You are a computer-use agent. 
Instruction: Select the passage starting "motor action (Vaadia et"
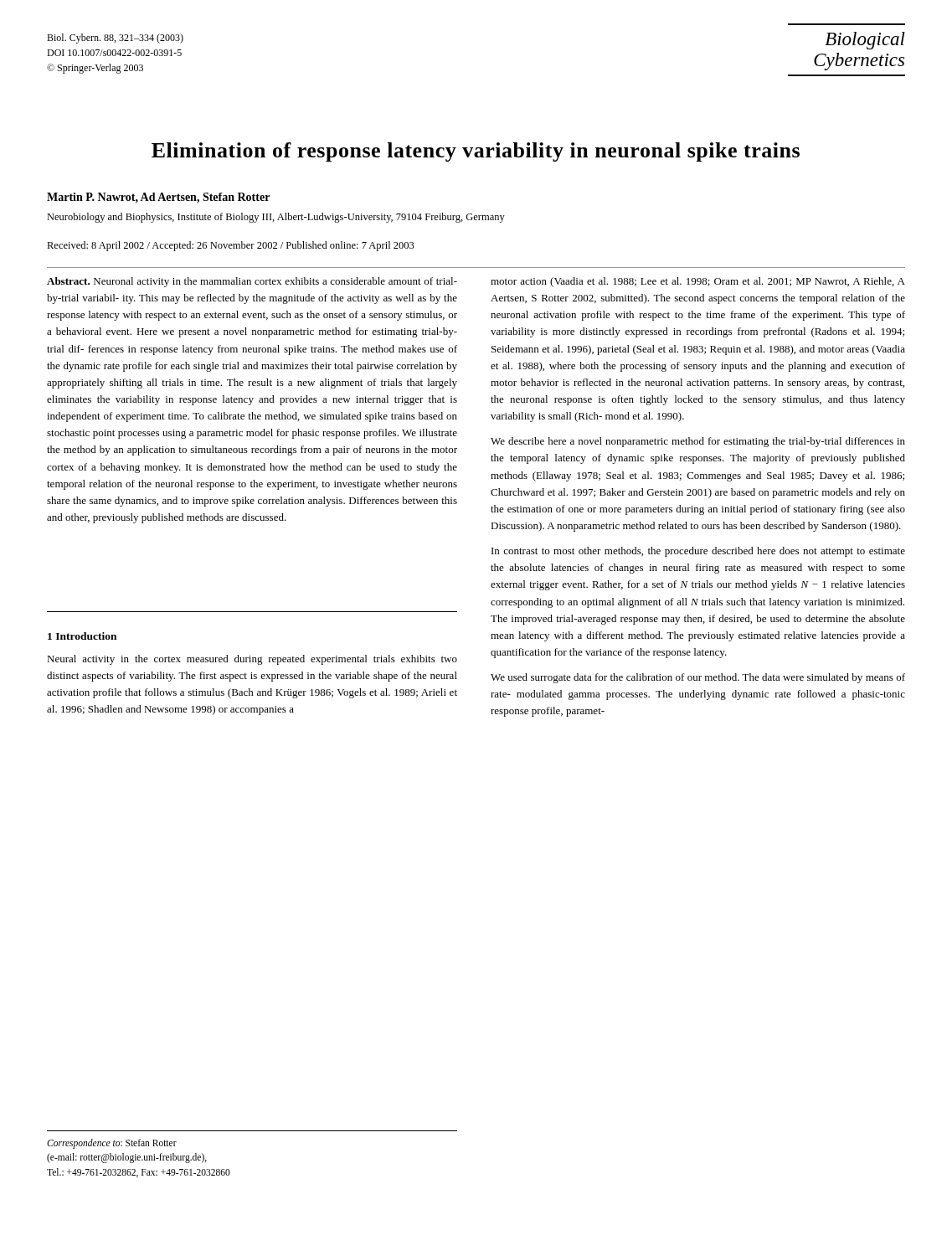[x=698, y=496]
